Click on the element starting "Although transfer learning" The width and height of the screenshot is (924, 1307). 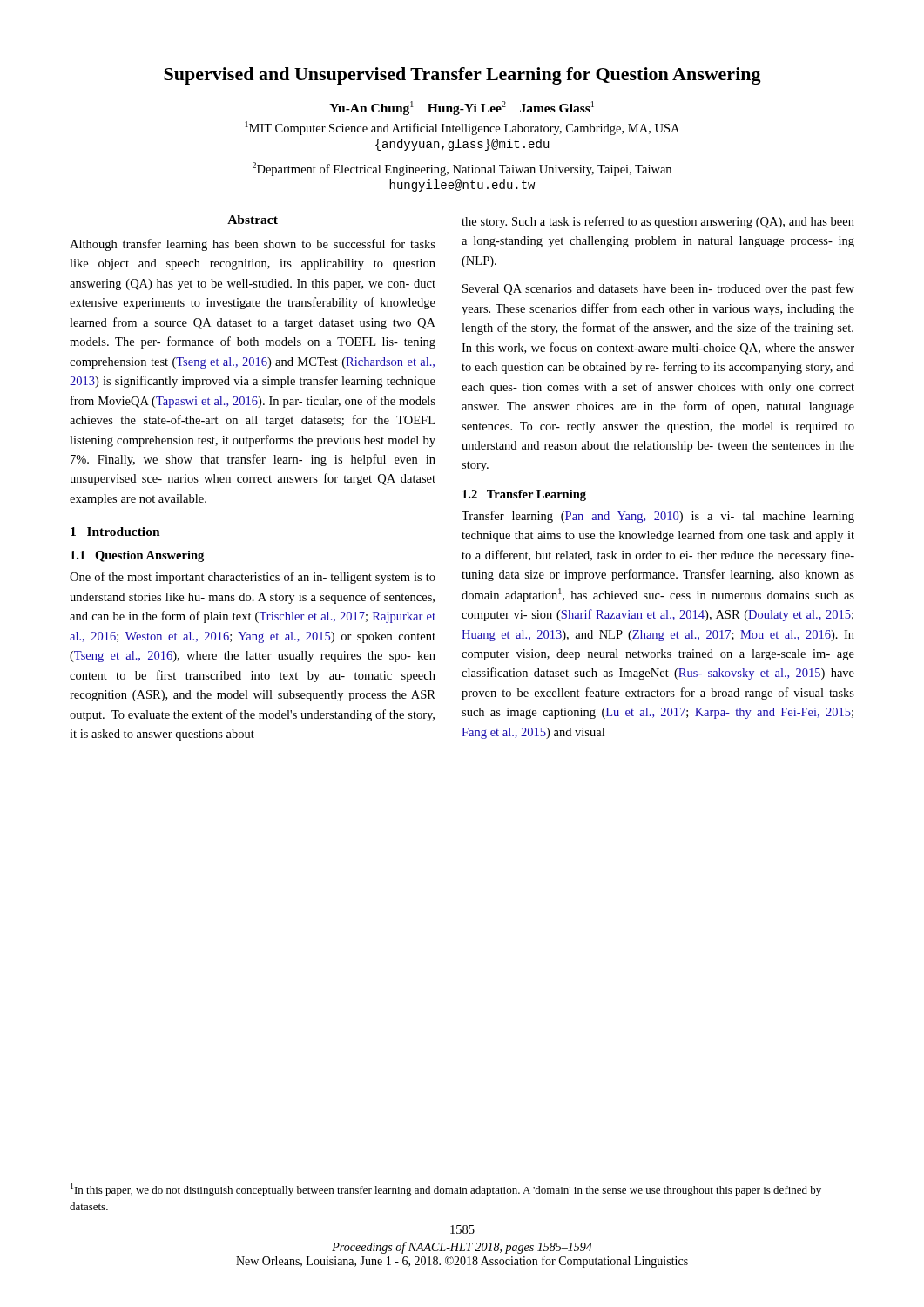point(253,371)
